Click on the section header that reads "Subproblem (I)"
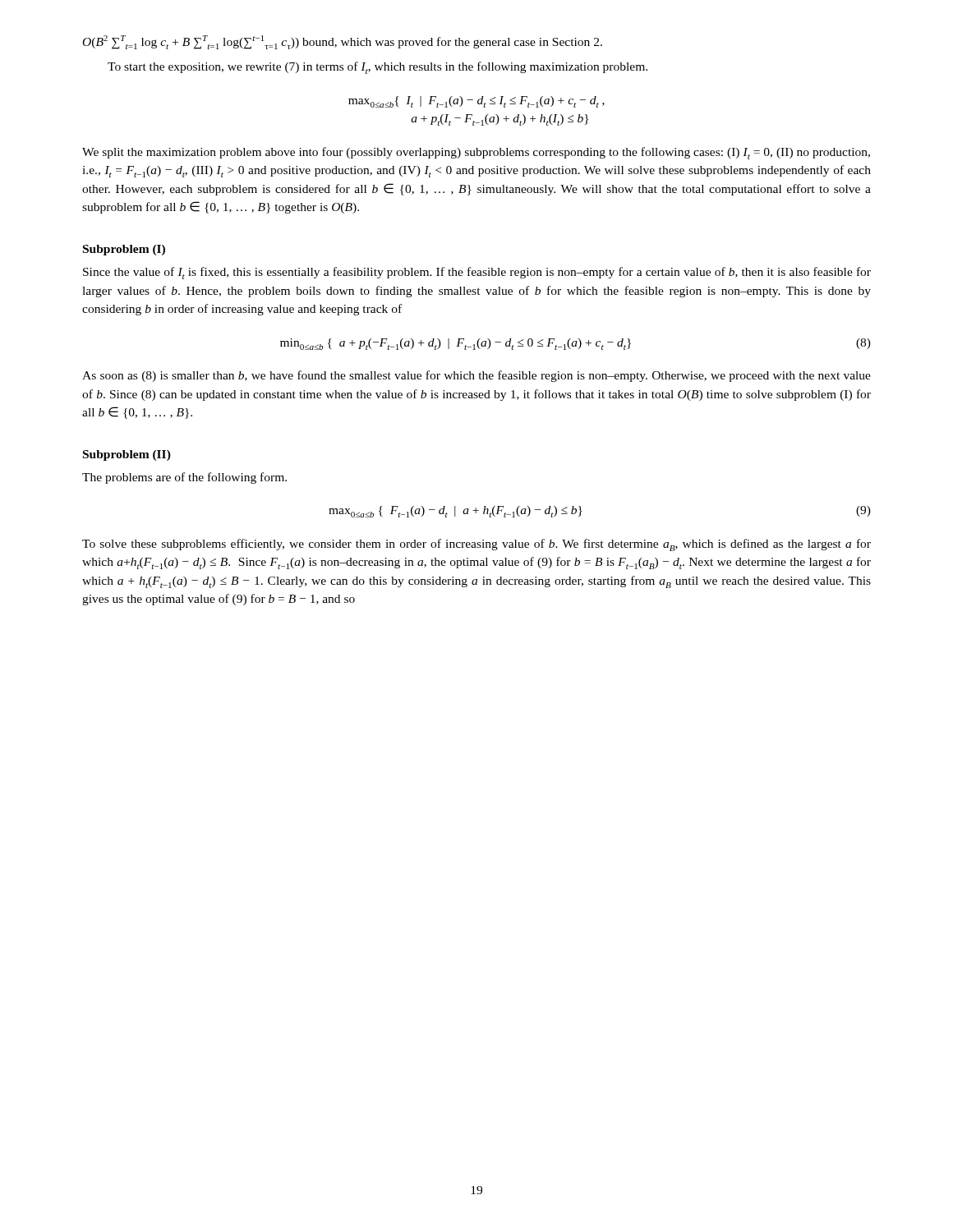The width and height of the screenshot is (953, 1232). point(124,248)
